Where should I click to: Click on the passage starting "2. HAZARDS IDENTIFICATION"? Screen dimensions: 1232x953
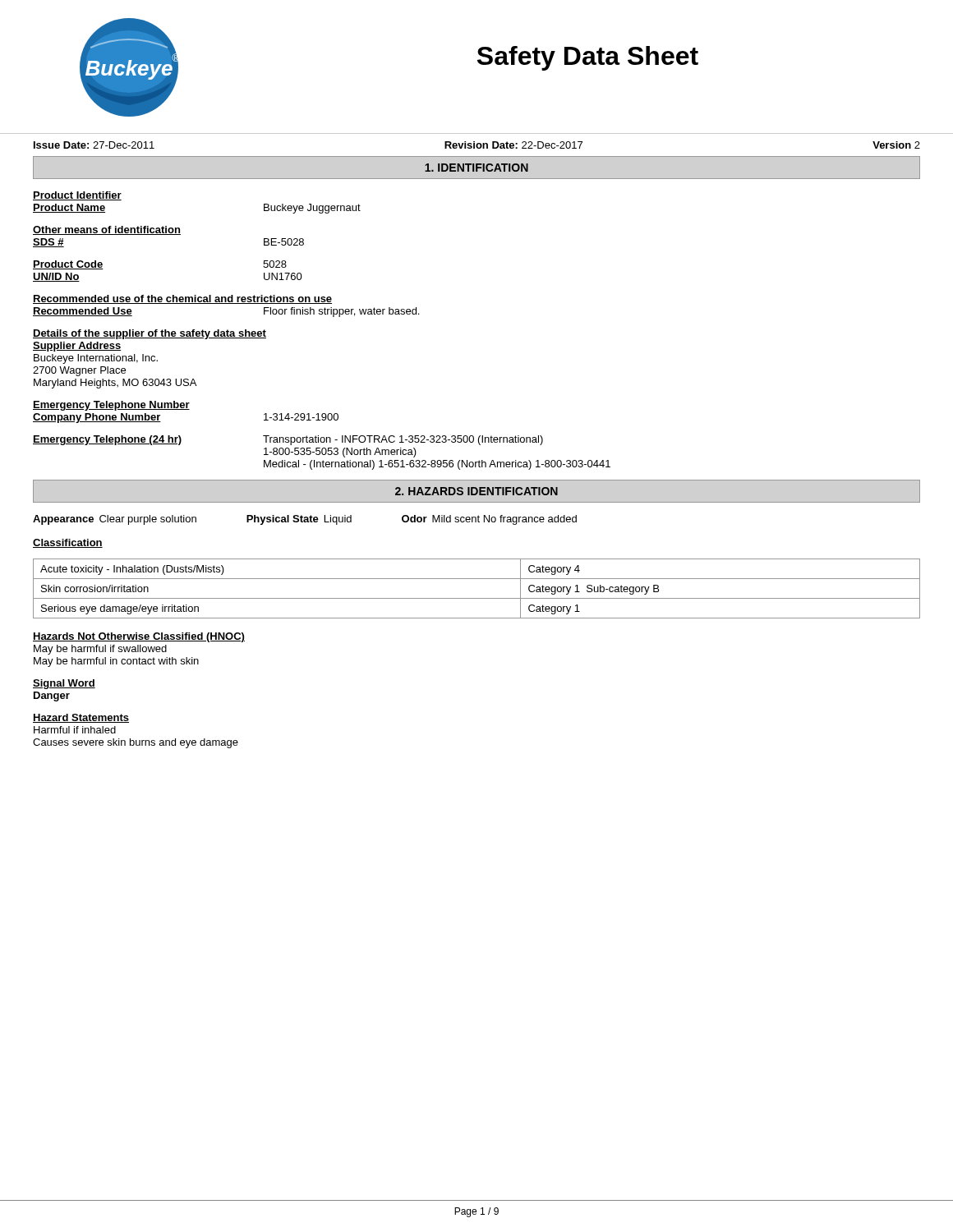click(476, 491)
